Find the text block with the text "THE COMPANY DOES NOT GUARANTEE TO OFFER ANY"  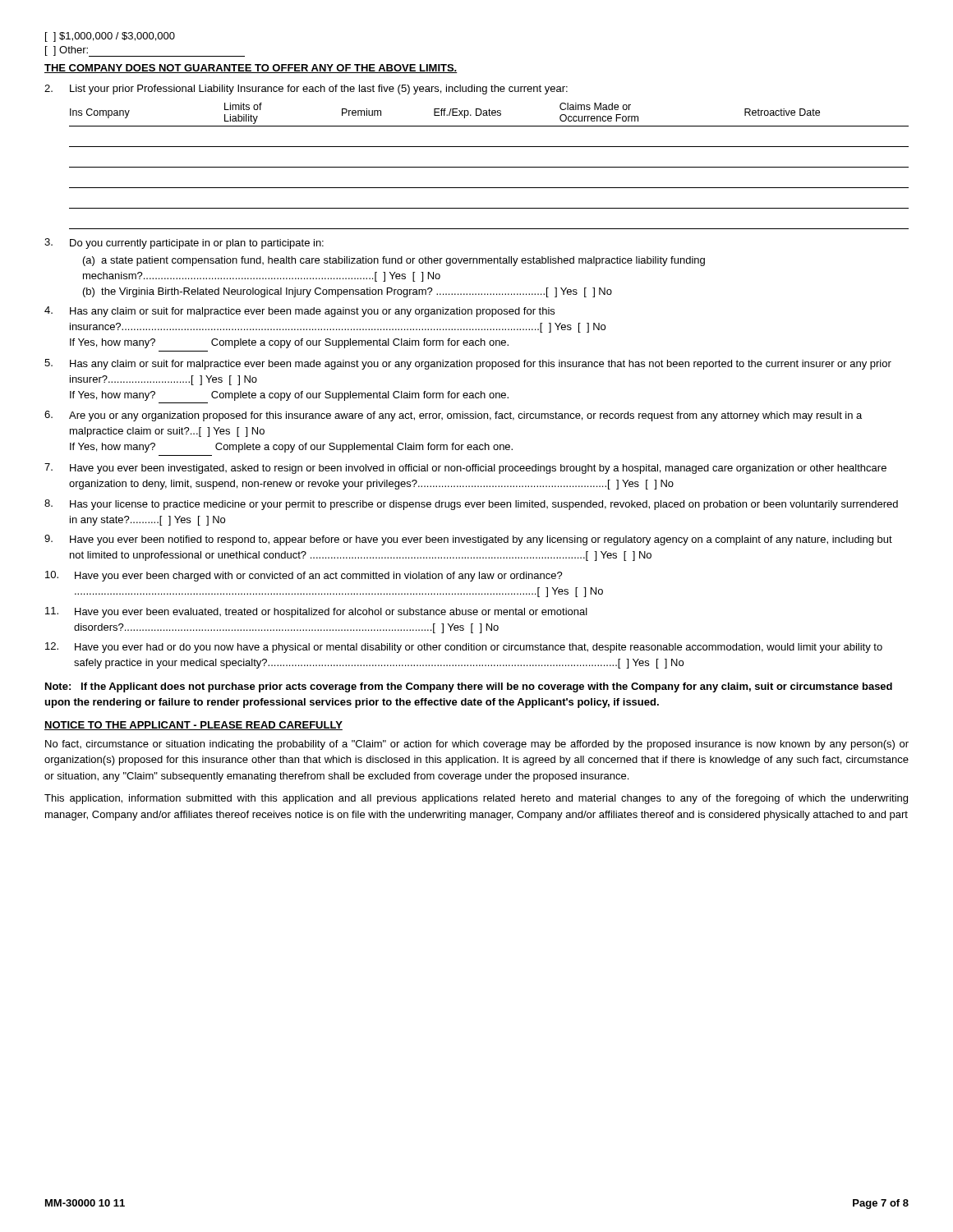(251, 68)
